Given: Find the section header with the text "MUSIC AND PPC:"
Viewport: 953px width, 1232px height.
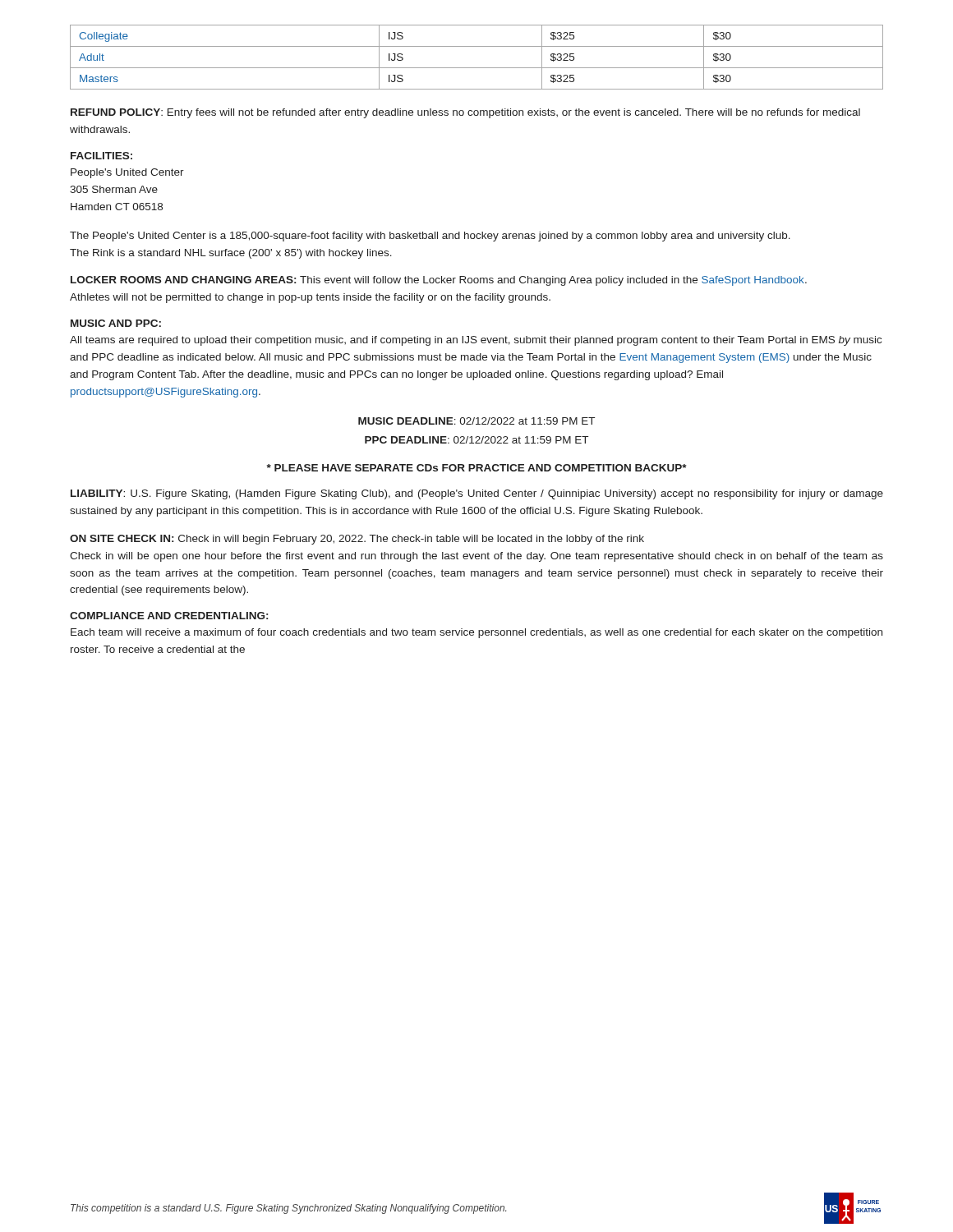Looking at the screenshot, I should [116, 323].
